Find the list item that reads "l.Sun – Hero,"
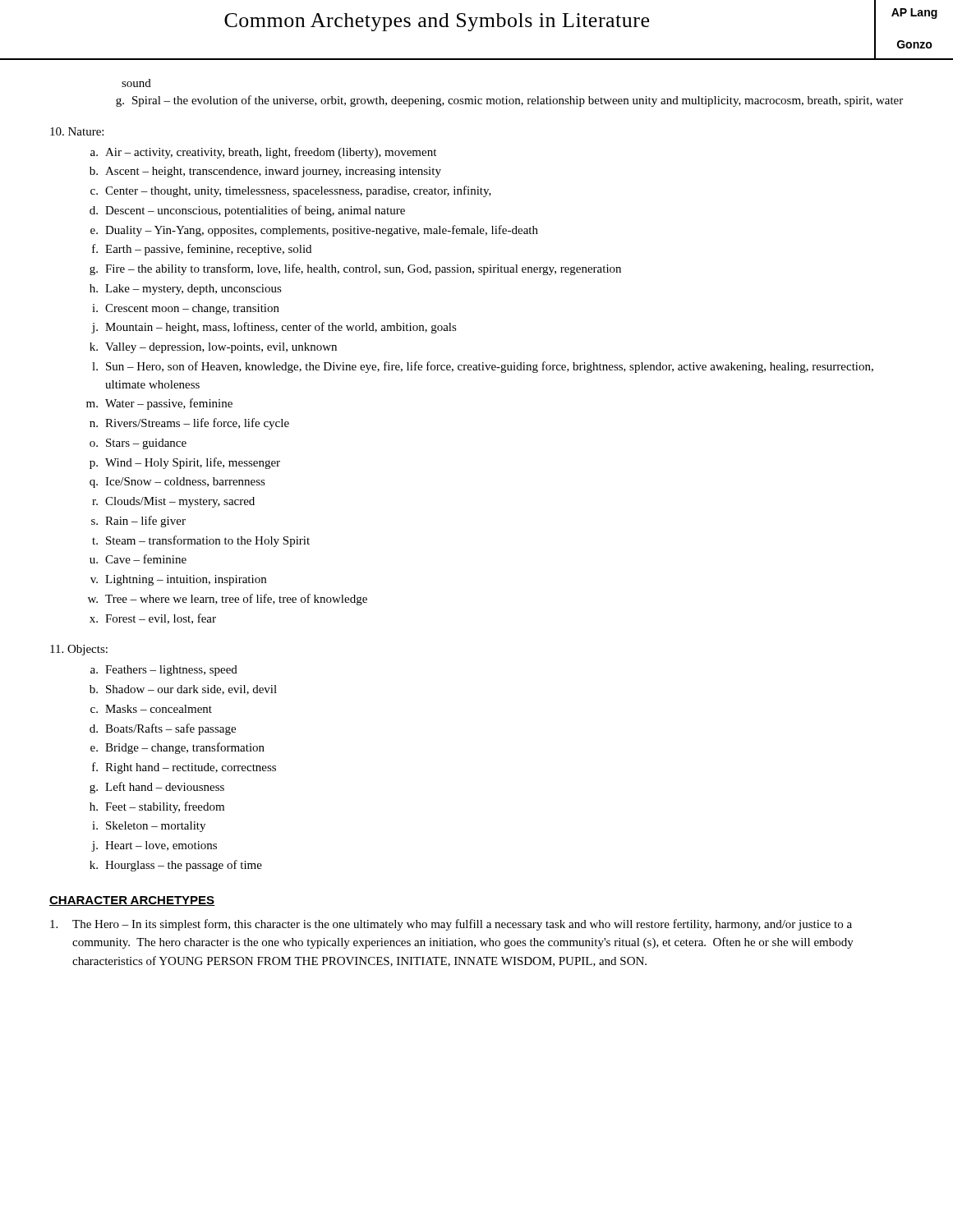This screenshot has width=953, height=1232. tap(488, 376)
